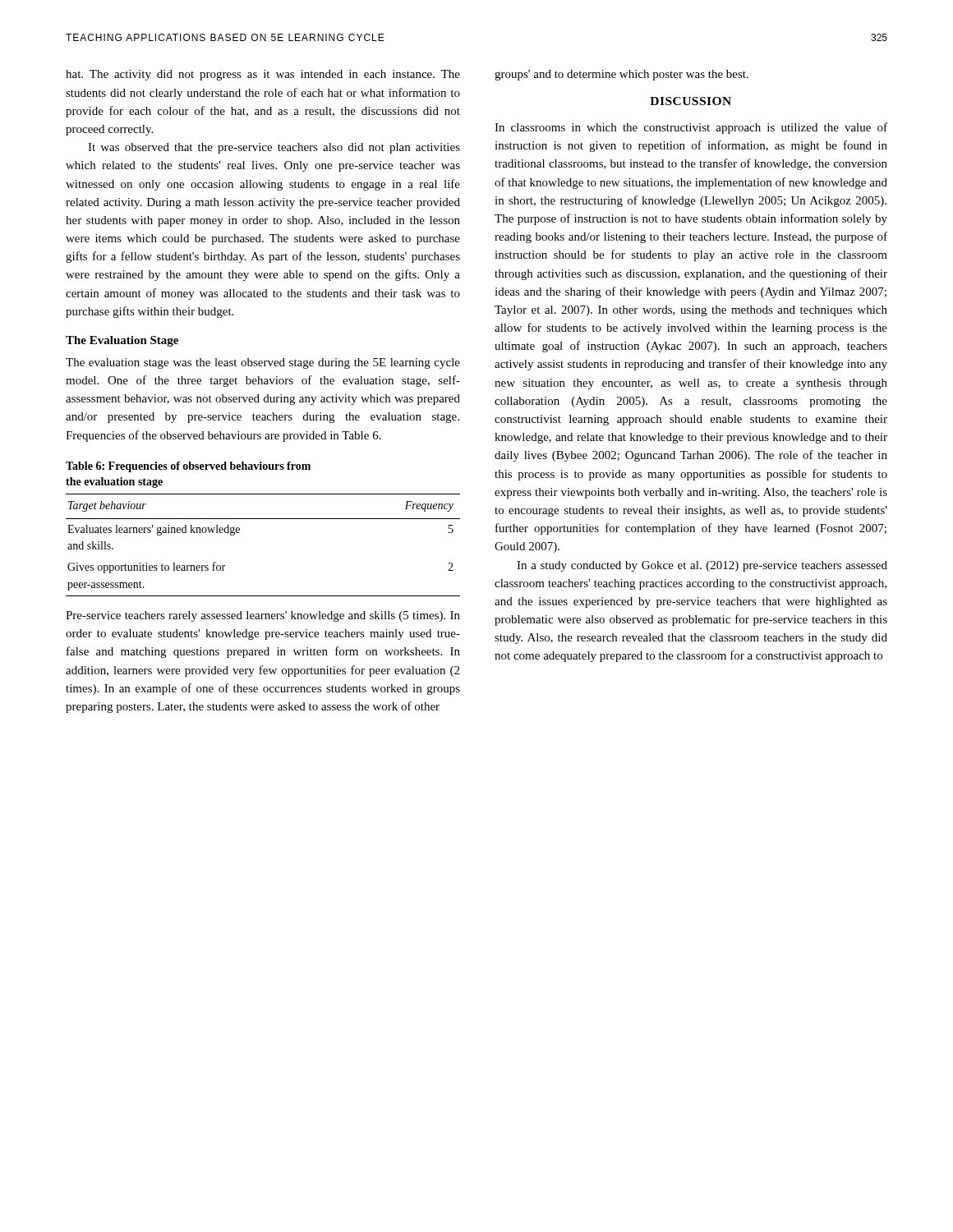This screenshot has width=953, height=1232.
Task: Find the element starting "groups' and to determine which poster"
Action: tap(691, 74)
